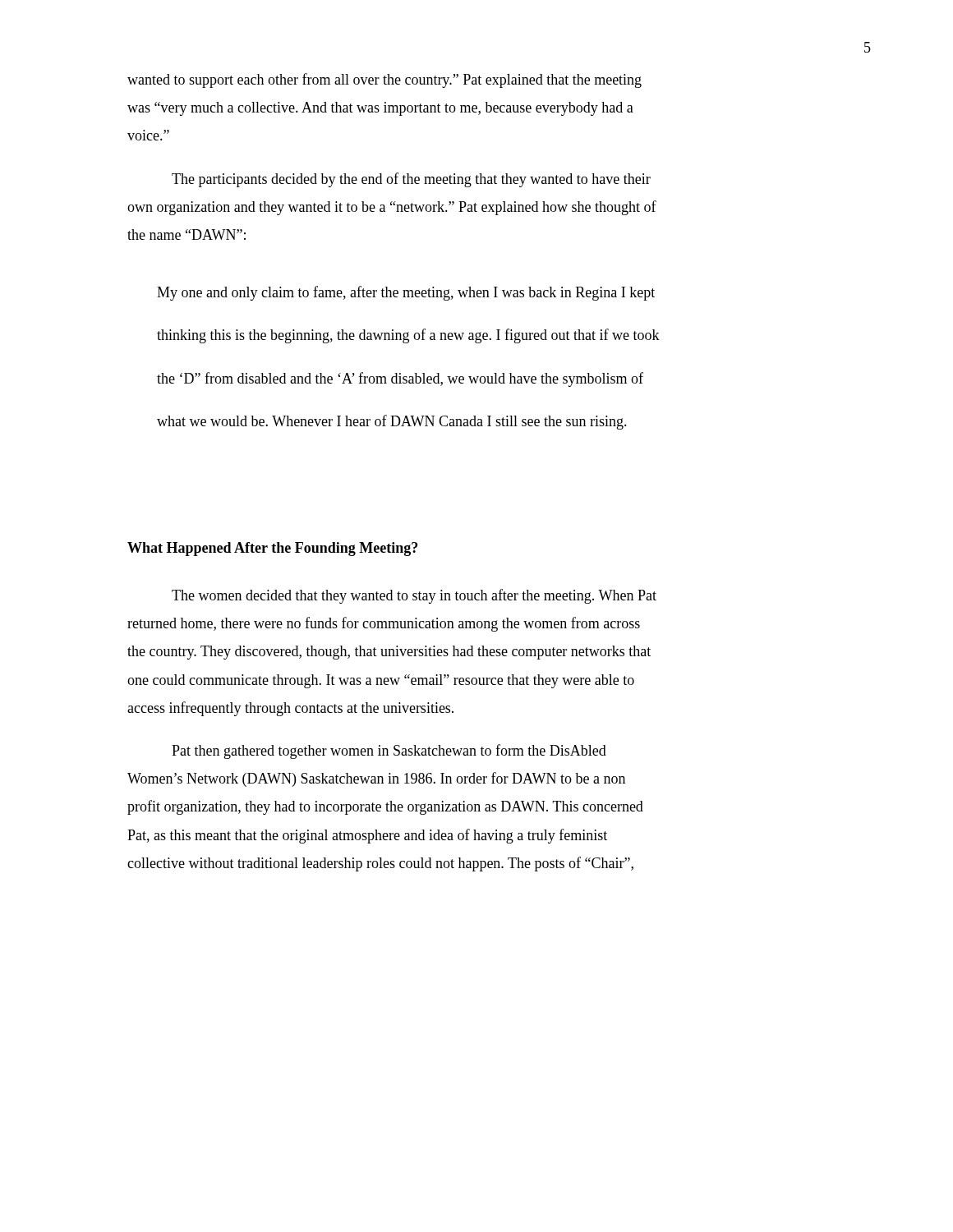The height and width of the screenshot is (1232, 953).
Task: Click on the text block that reads "The participants decided by the end of the"
Action: coord(476,207)
